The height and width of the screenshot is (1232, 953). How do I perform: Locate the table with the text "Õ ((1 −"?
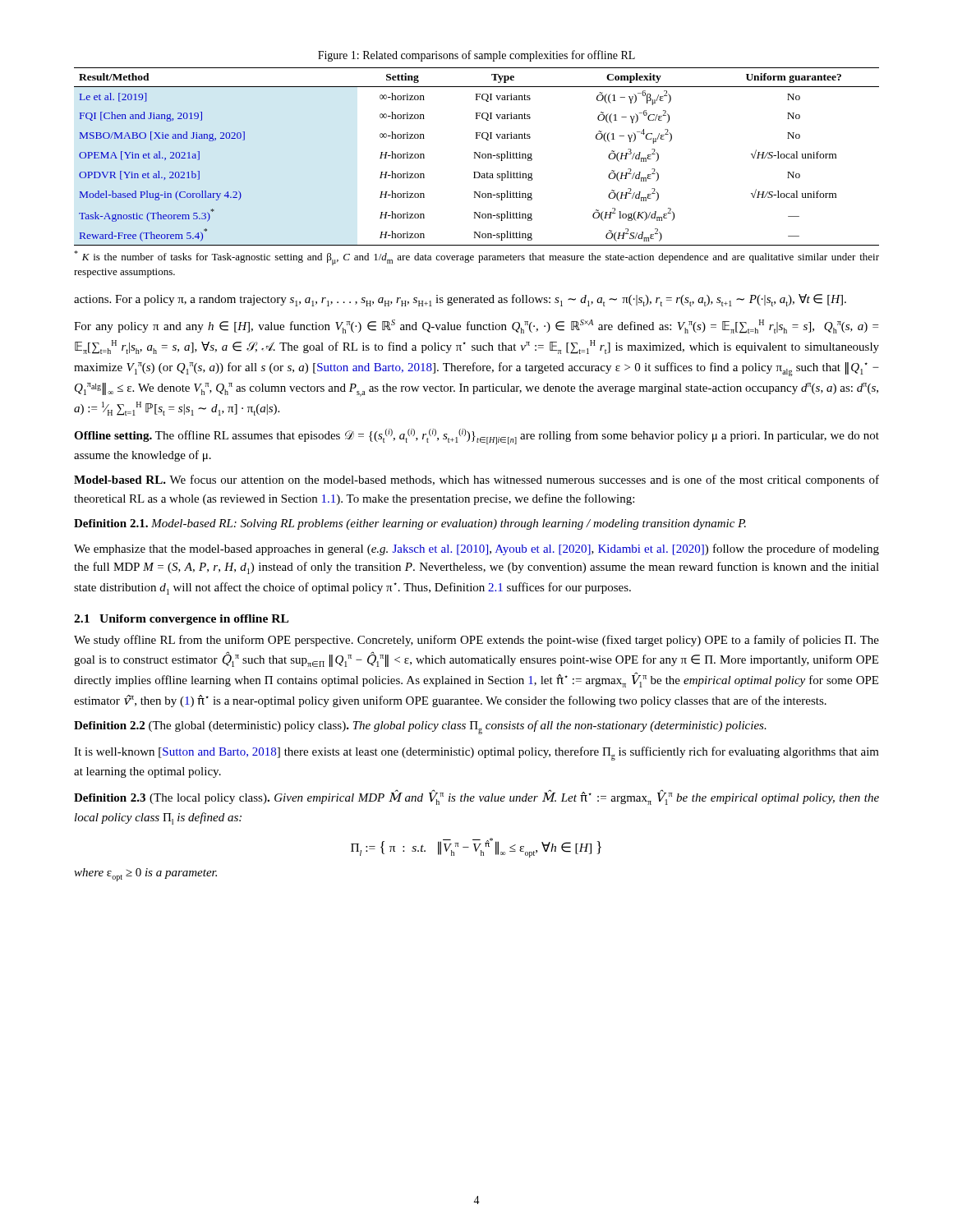(x=476, y=156)
